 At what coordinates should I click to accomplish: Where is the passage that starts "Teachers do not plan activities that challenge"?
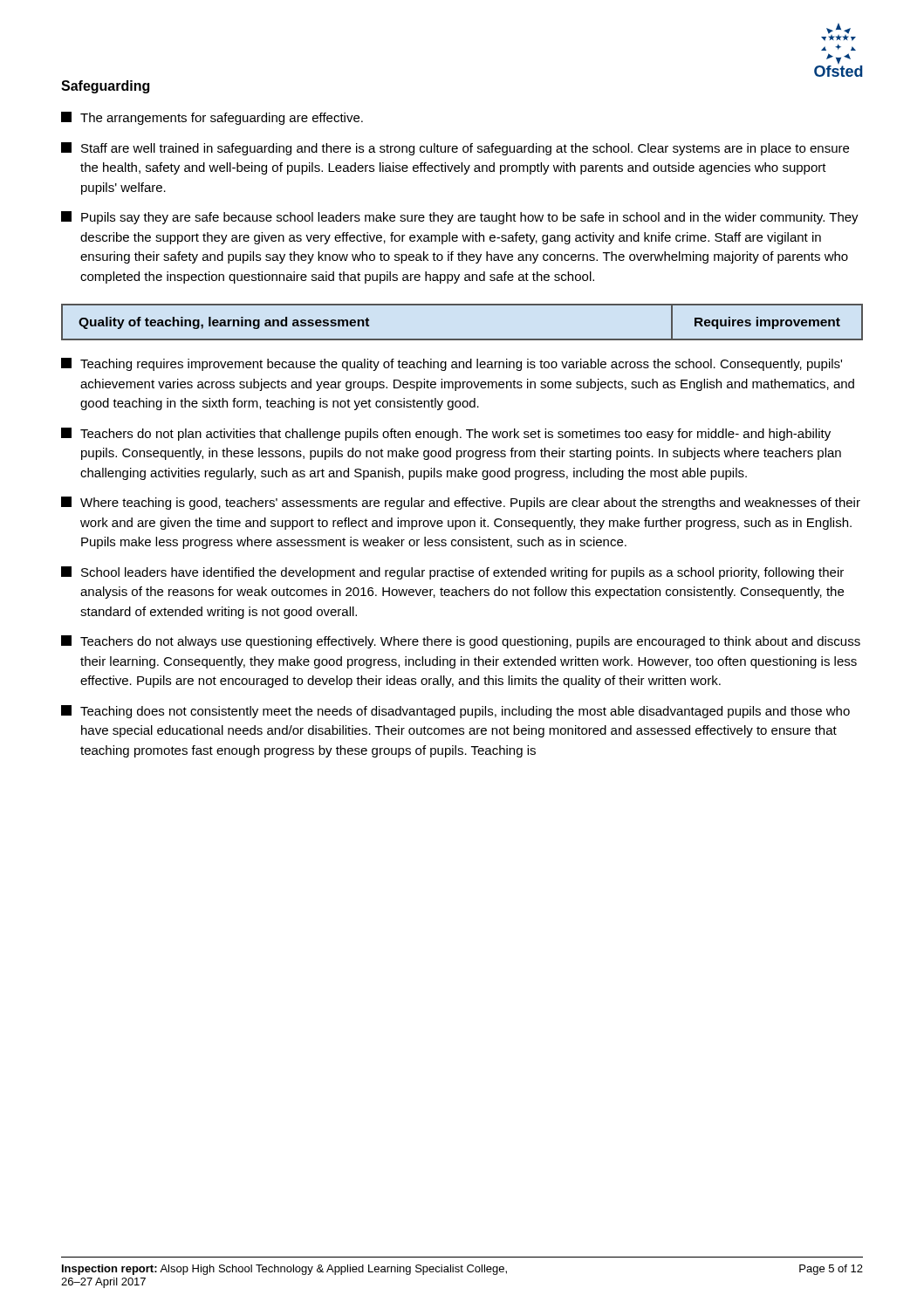(462, 453)
